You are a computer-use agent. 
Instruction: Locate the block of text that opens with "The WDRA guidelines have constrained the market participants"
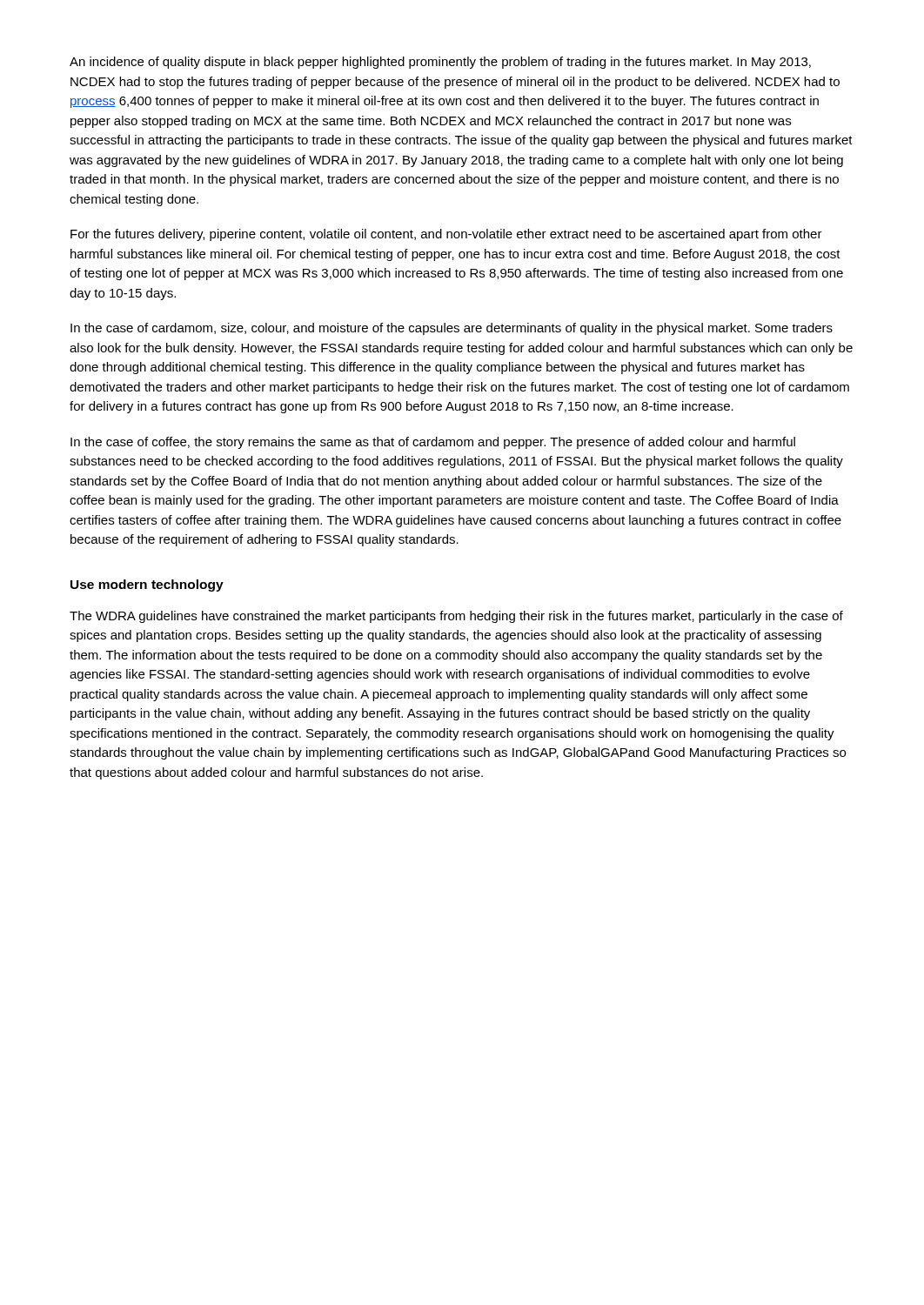pos(458,694)
